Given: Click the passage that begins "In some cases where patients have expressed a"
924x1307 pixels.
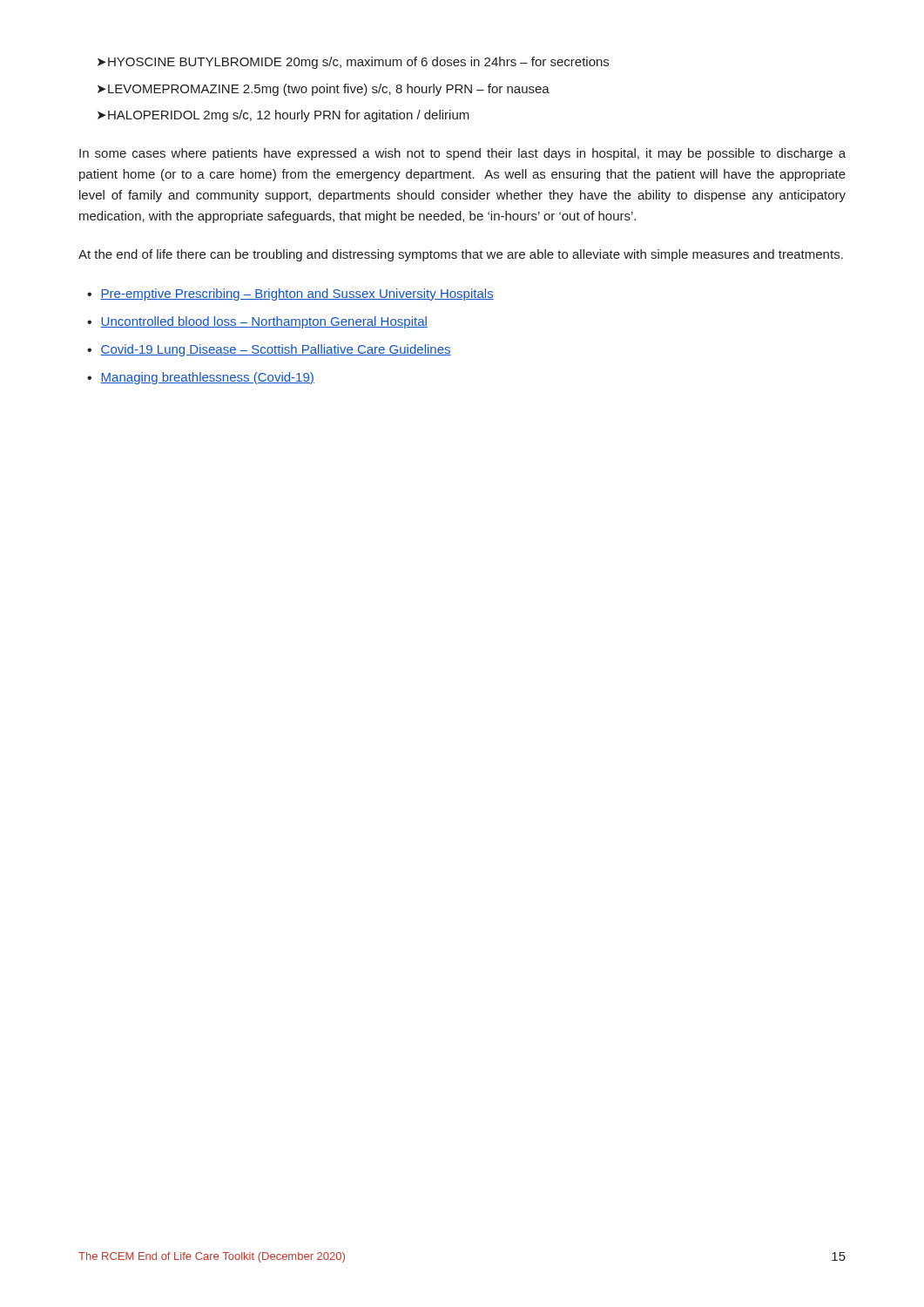Looking at the screenshot, I should (x=462, y=184).
